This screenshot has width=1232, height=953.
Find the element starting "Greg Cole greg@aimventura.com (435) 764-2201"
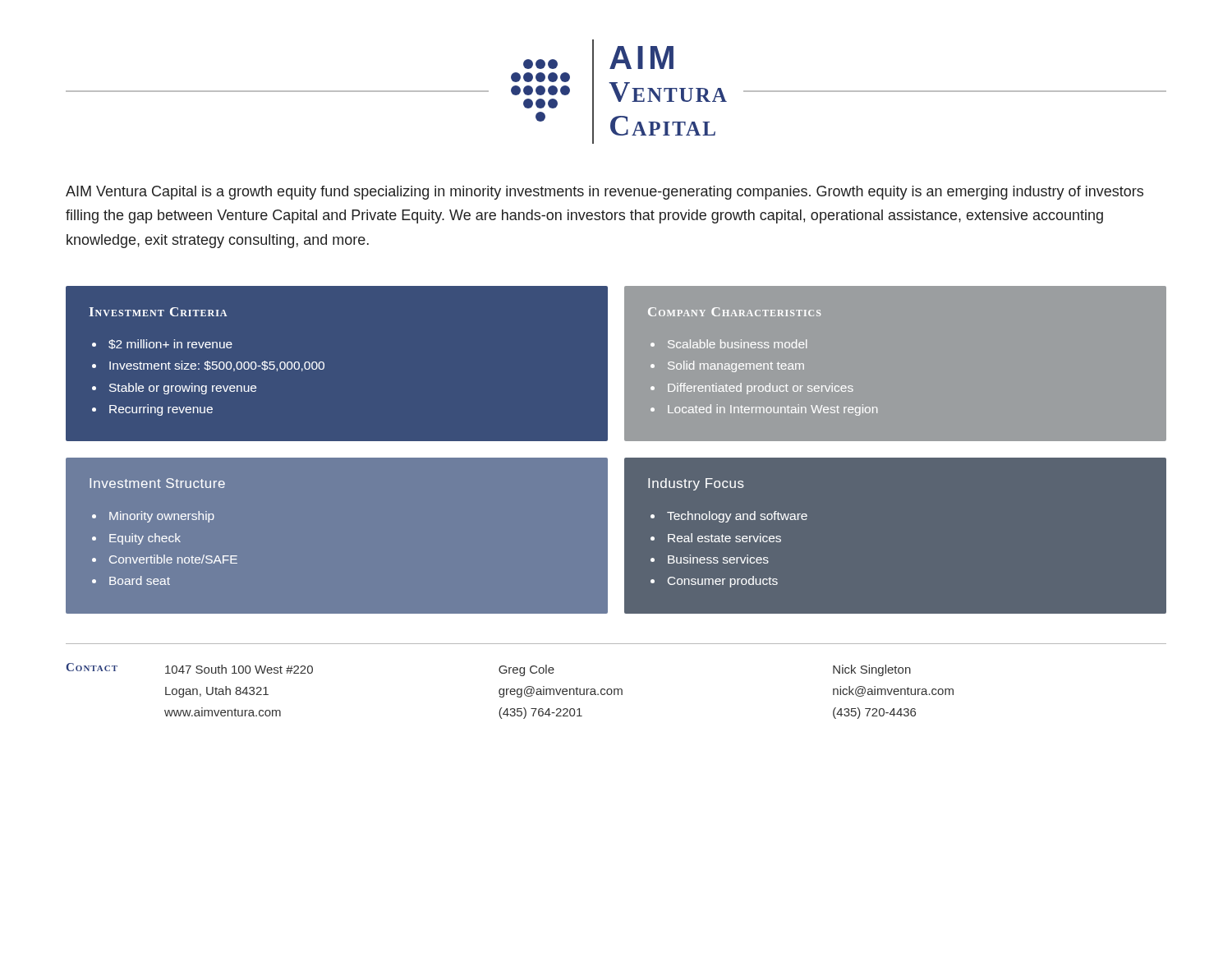[561, 690]
